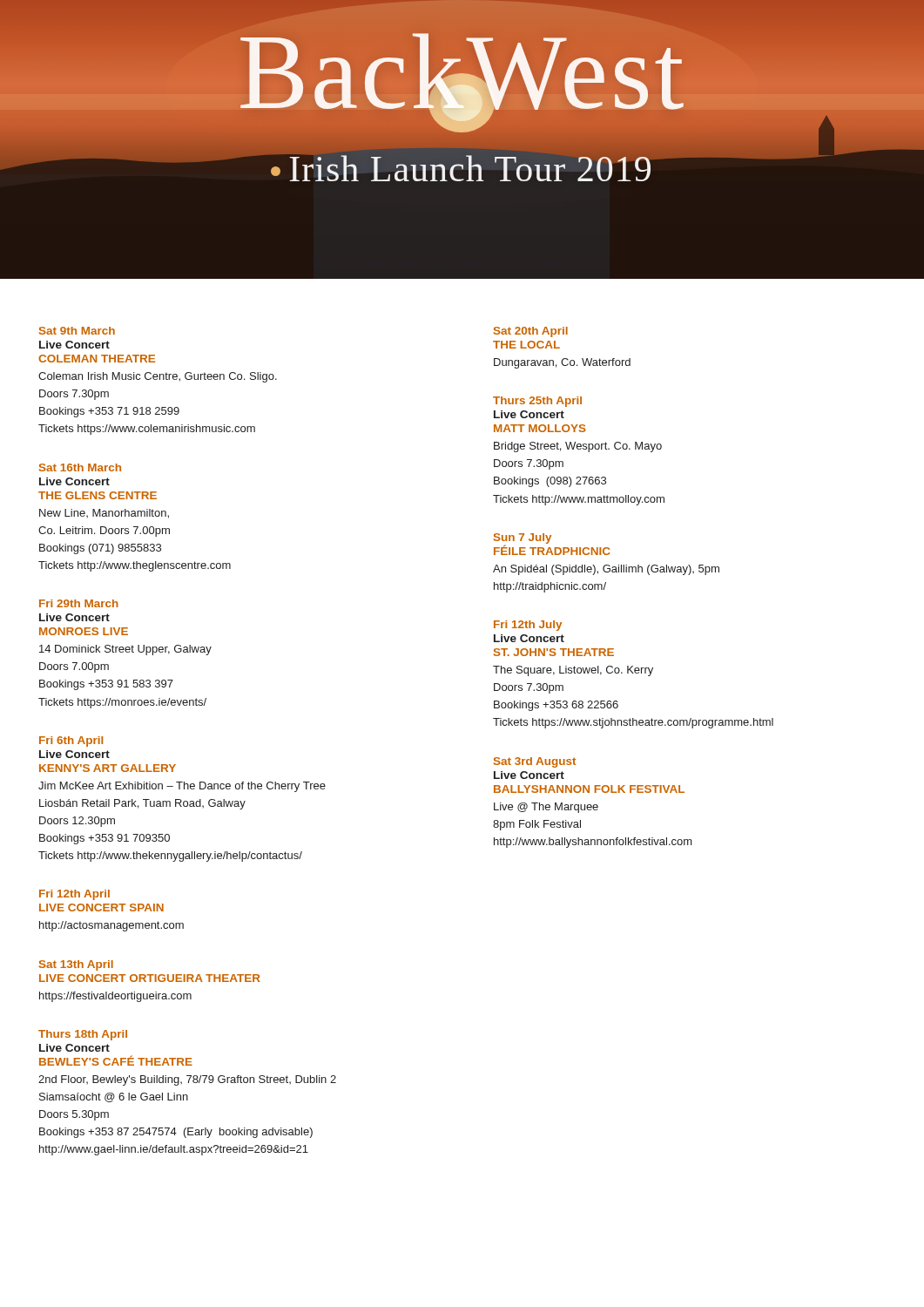The height and width of the screenshot is (1307, 924).
Task: Find the list item that reads "Thurs 25th April Live Concert"
Action: point(537,402)
